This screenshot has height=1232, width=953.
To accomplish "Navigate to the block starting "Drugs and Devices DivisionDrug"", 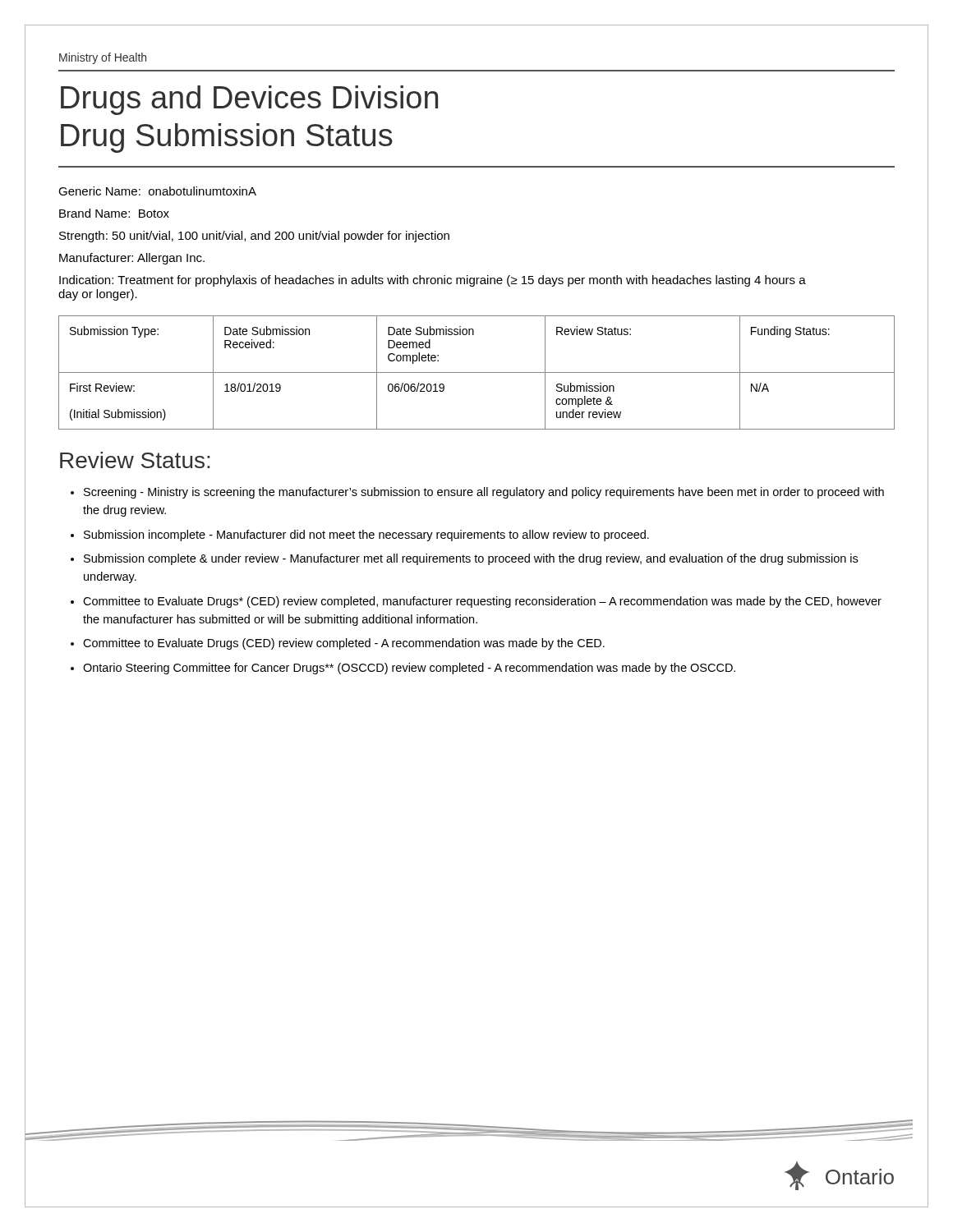I will (249, 100).
